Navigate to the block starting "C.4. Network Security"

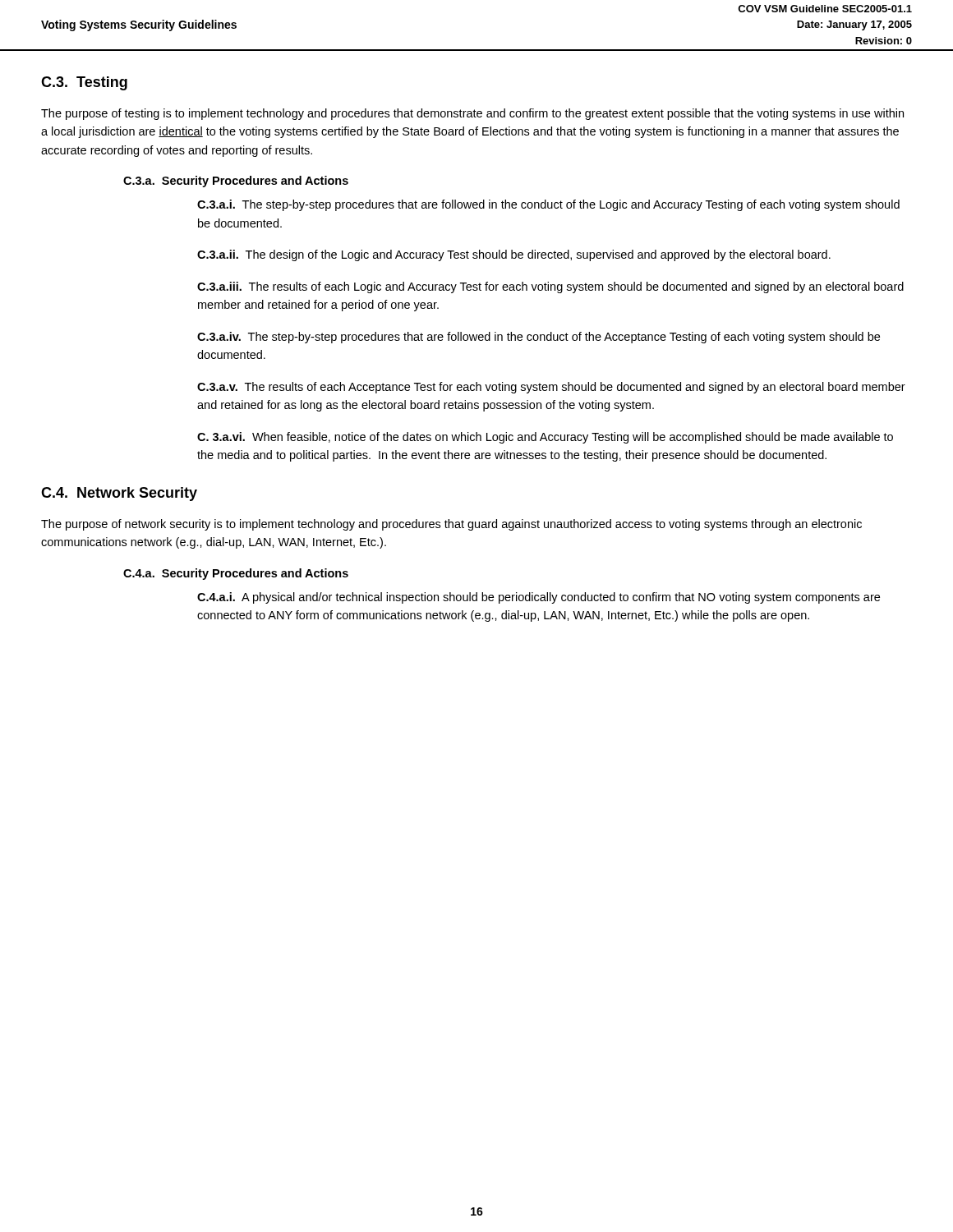119,492
